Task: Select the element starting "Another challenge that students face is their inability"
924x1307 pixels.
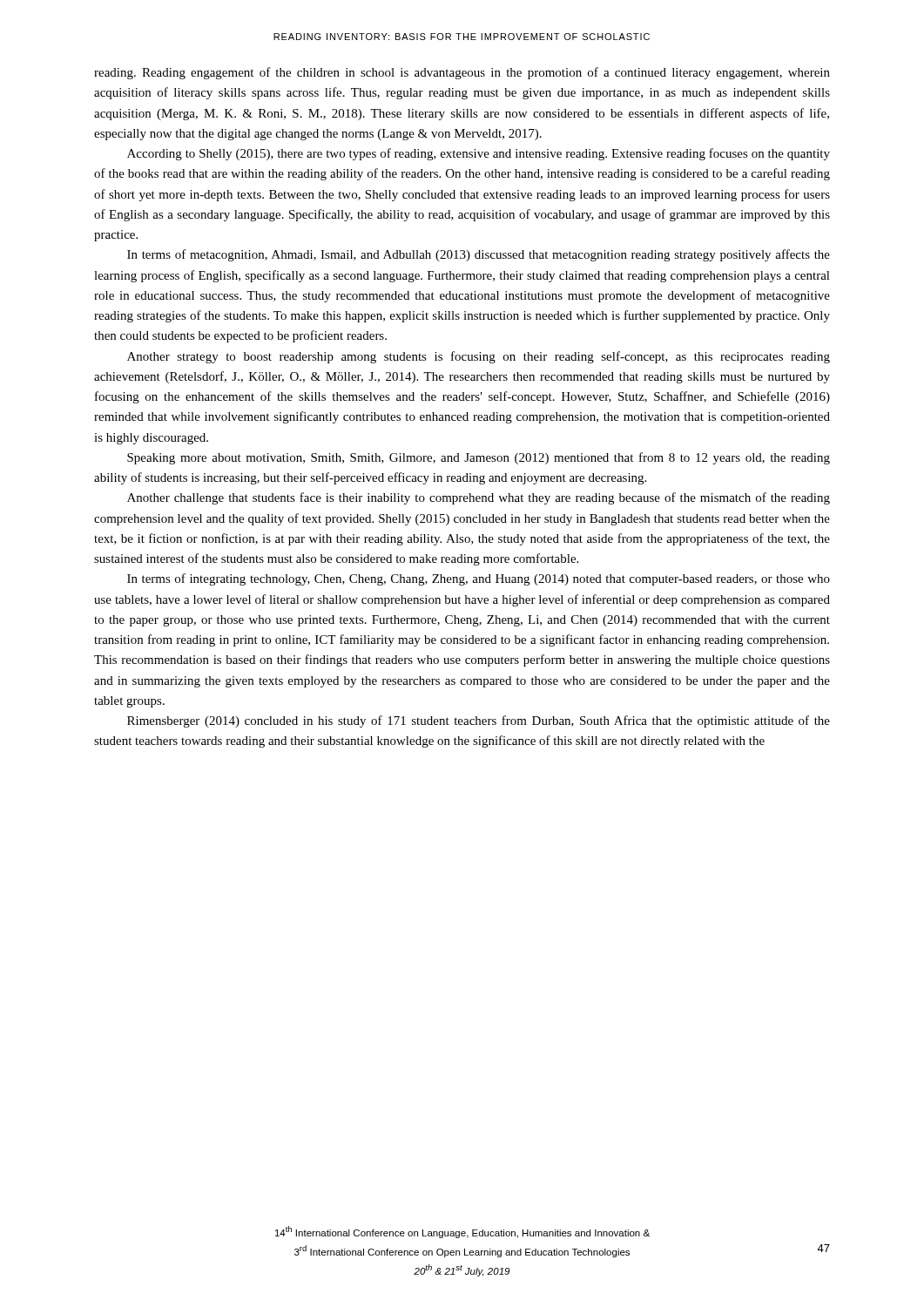Action: point(462,529)
